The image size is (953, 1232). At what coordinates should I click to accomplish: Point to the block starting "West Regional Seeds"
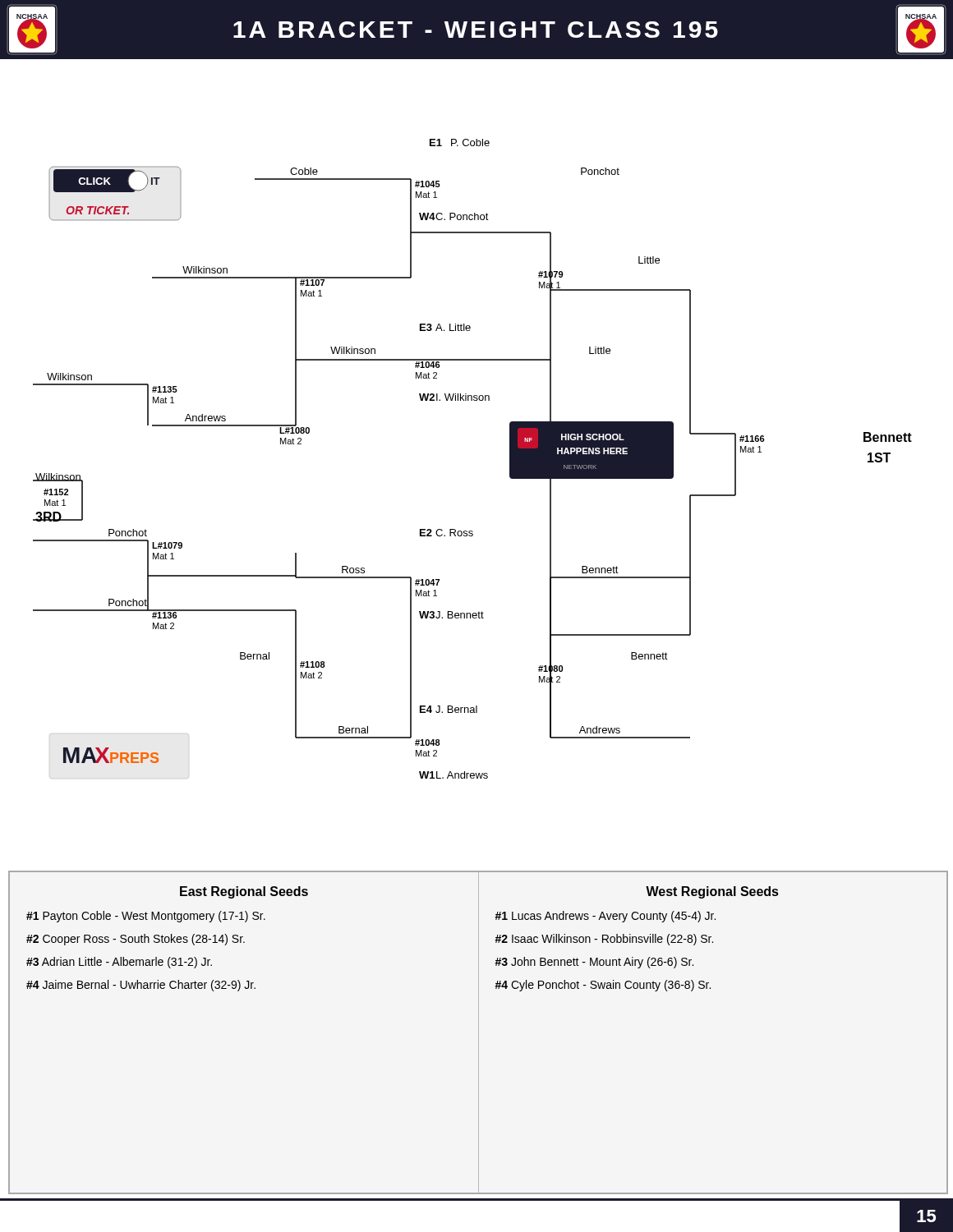click(713, 892)
